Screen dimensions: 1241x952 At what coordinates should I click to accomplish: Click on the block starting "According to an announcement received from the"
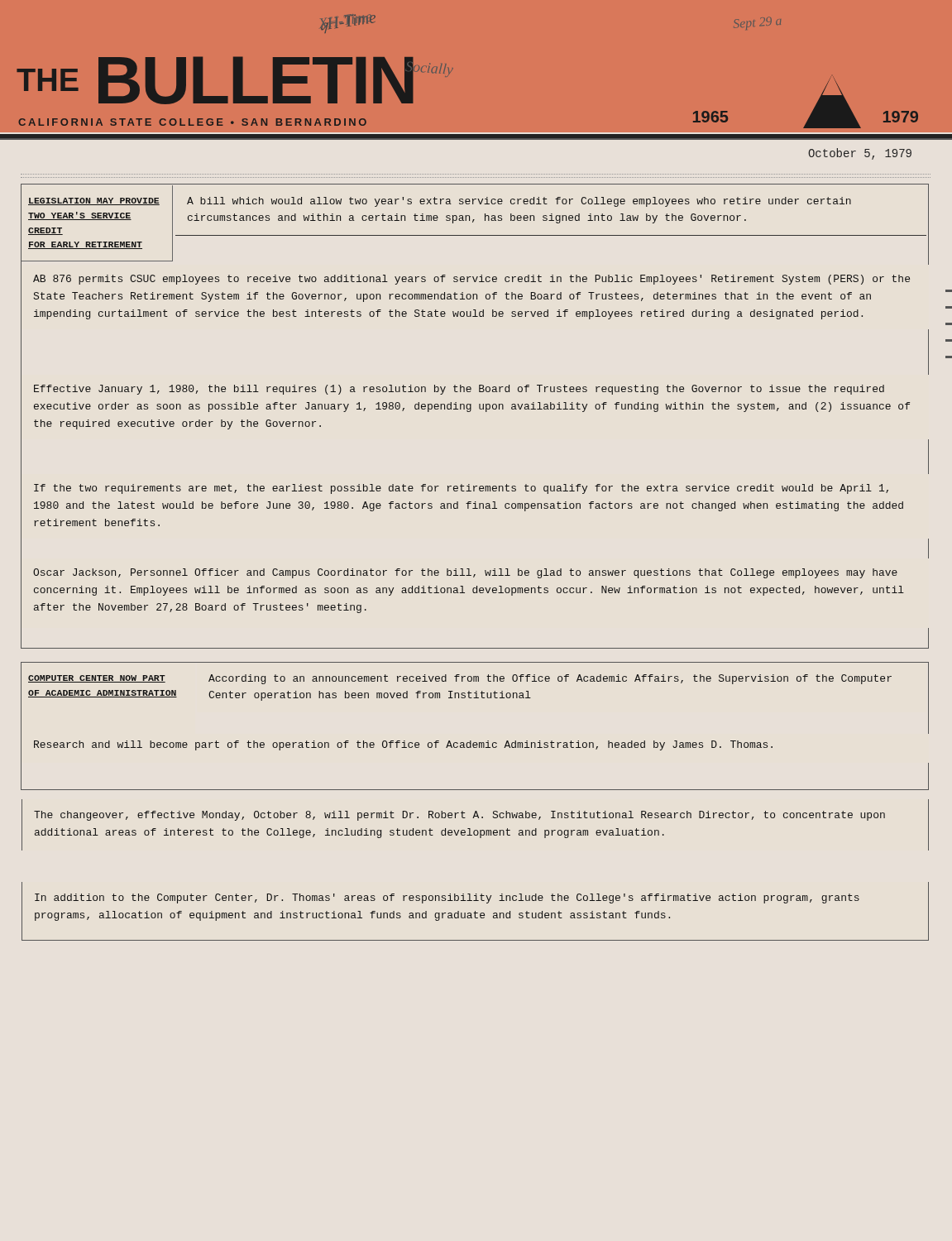(550, 687)
